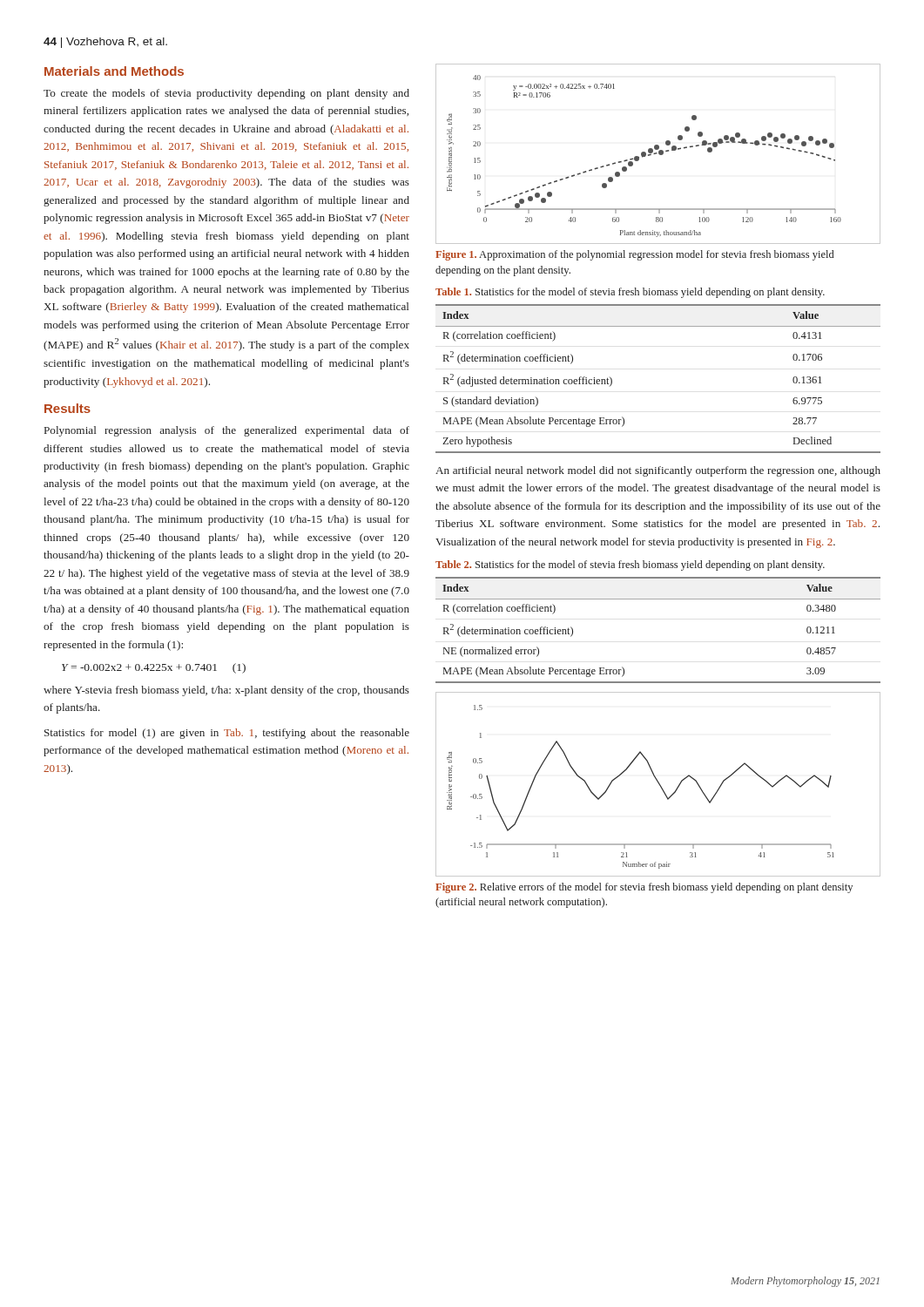Find the block on this page that starts "Statistics for model"
924x1307 pixels.
pyautogui.click(x=226, y=750)
